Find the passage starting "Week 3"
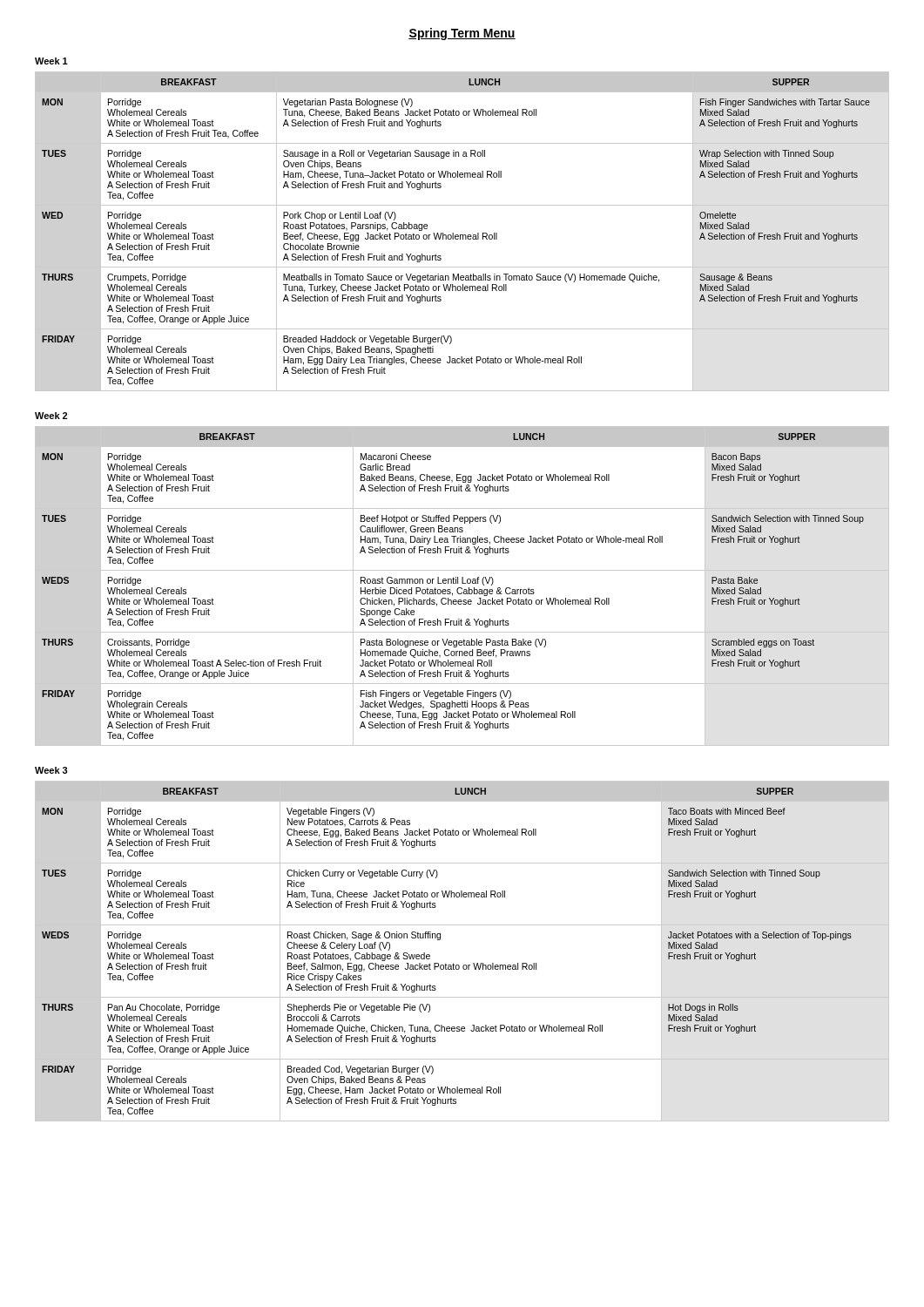The width and height of the screenshot is (924, 1307). point(51,770)
